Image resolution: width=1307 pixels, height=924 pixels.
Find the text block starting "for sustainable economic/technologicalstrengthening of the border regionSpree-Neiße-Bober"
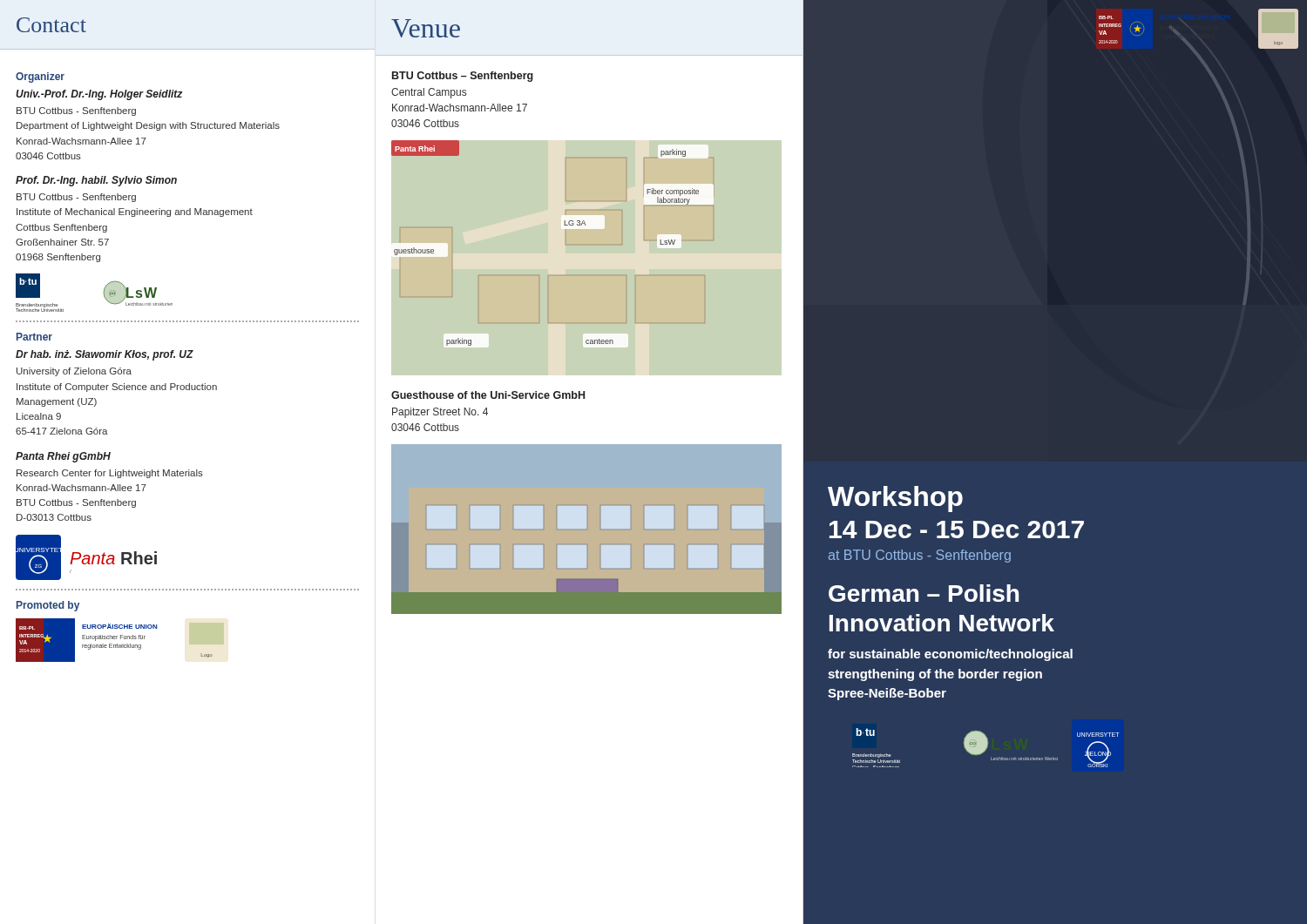(951, 673)
